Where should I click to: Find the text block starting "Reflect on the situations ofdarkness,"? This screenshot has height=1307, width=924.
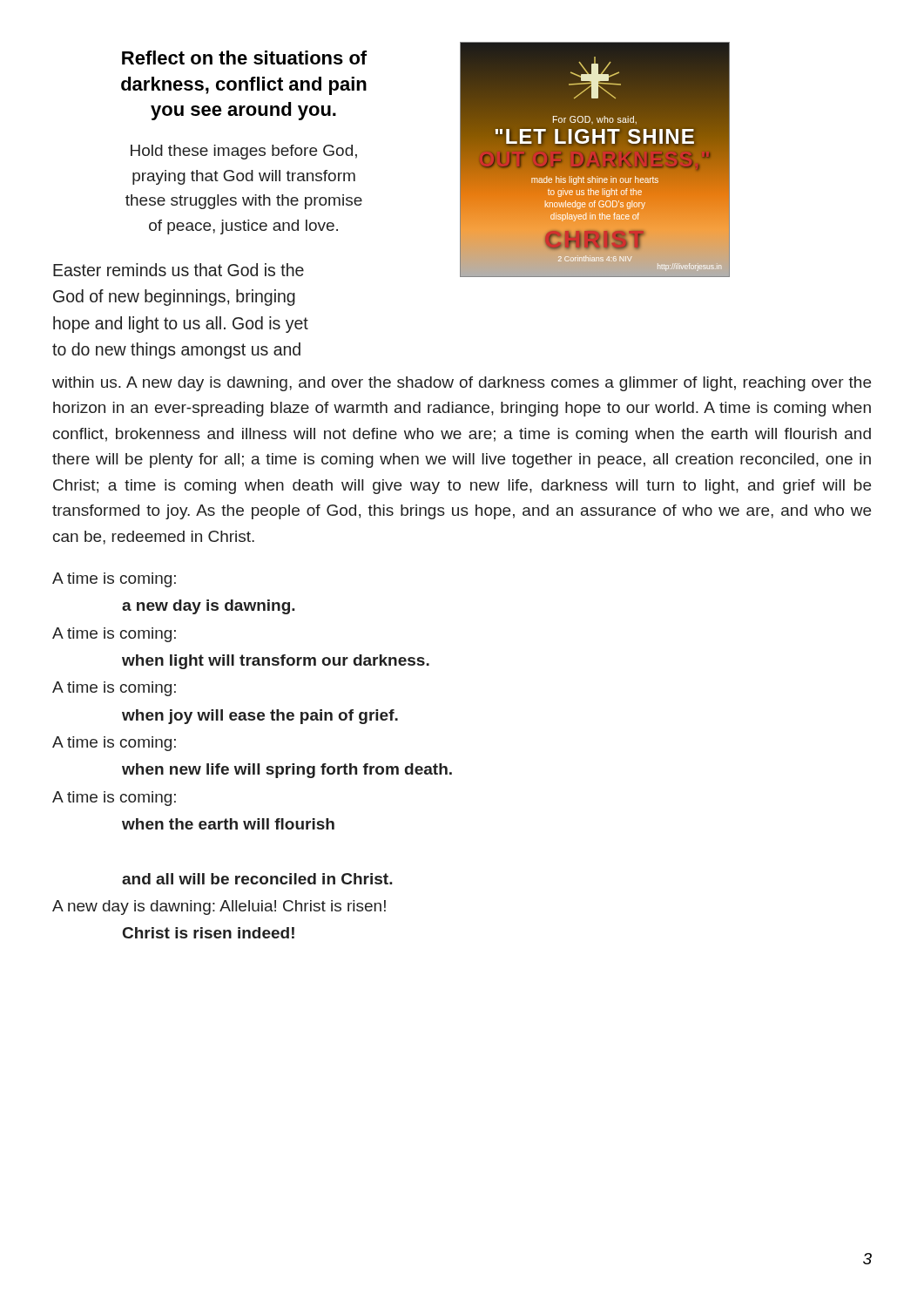tap(244, 84)
